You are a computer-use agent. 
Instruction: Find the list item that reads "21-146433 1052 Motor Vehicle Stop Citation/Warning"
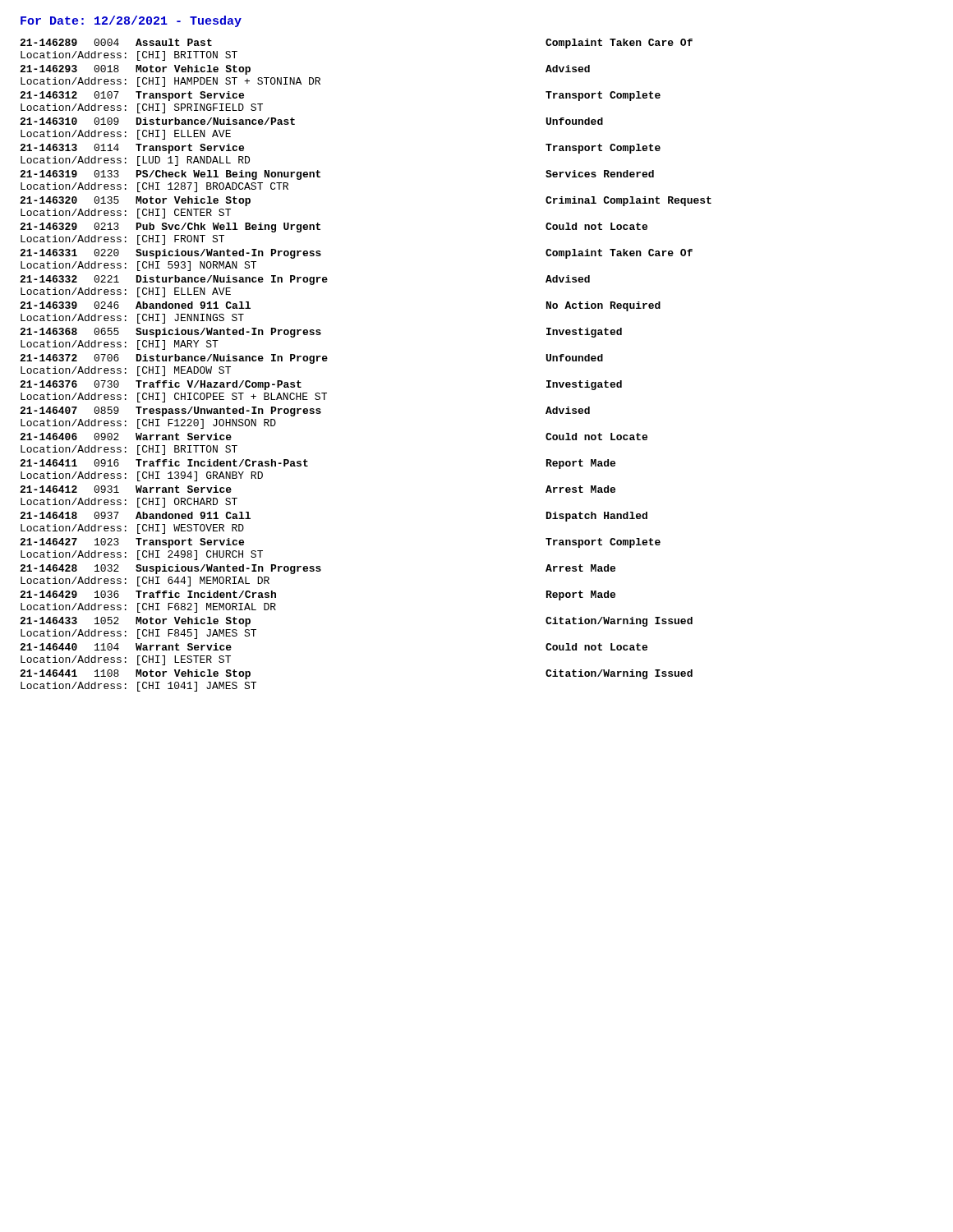click(x=46, y=622)
